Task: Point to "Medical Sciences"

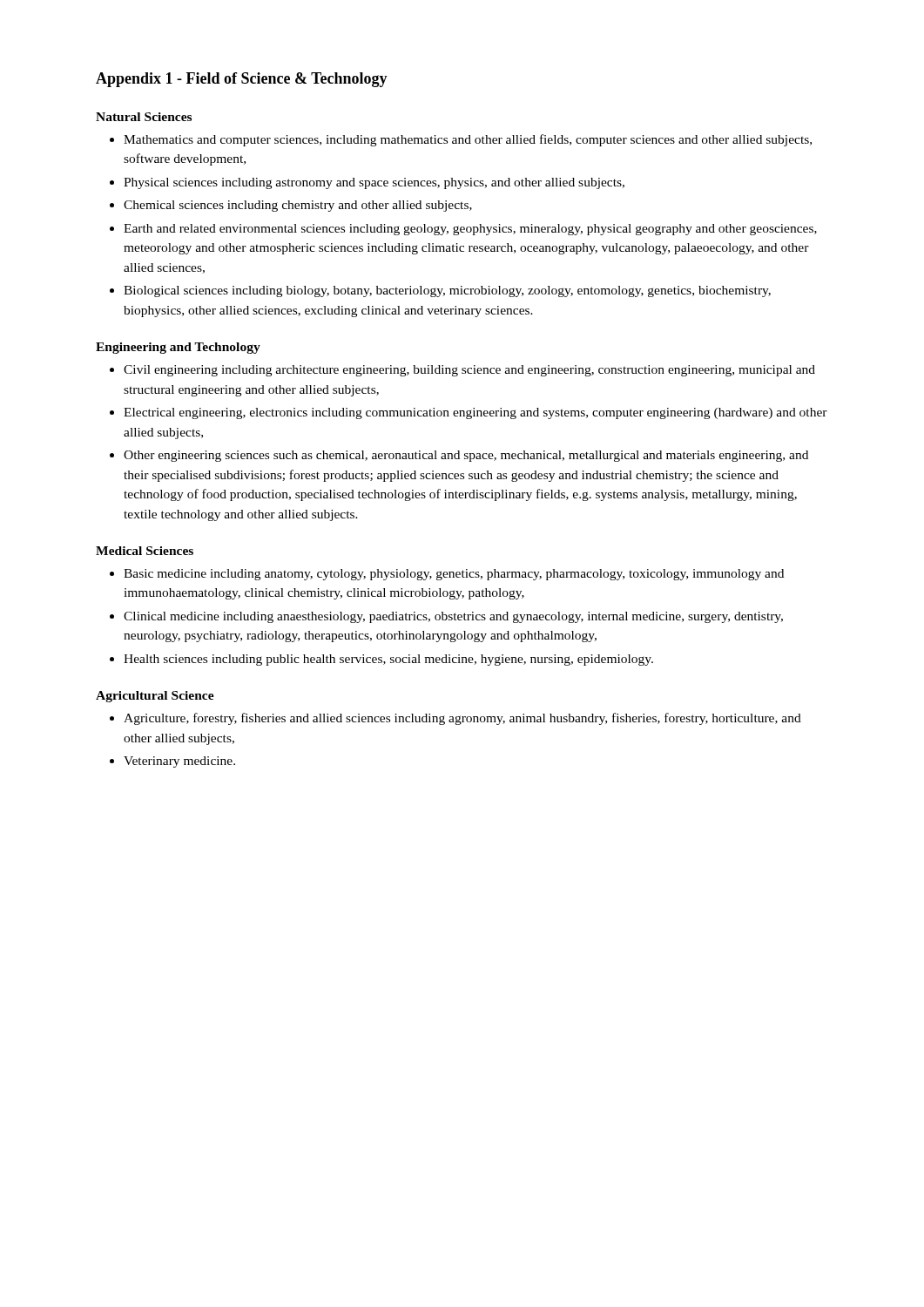Action: [145, 550]
